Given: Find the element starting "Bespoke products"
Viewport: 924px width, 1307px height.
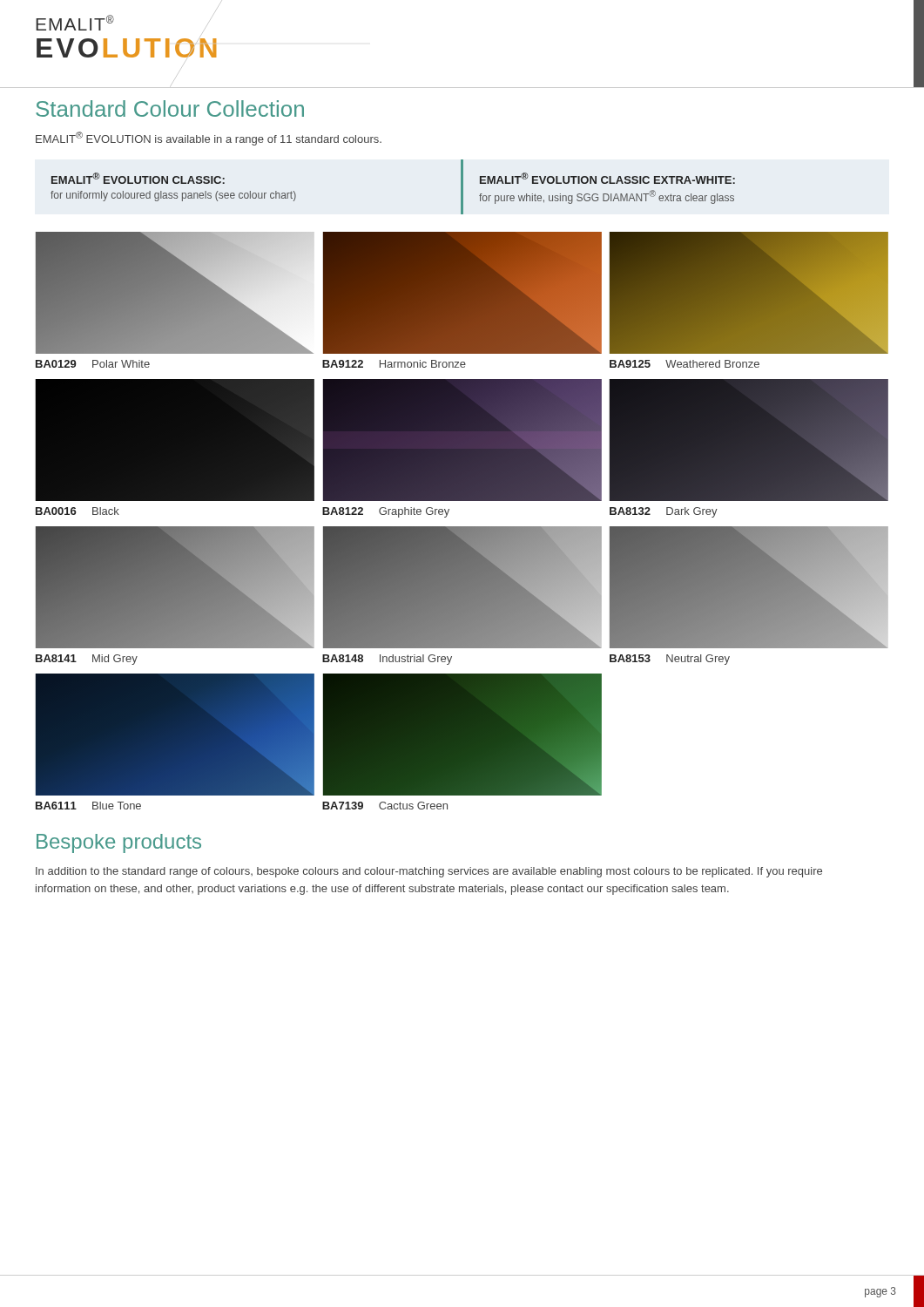Looking at the screenshot, I should click(119, 841).
